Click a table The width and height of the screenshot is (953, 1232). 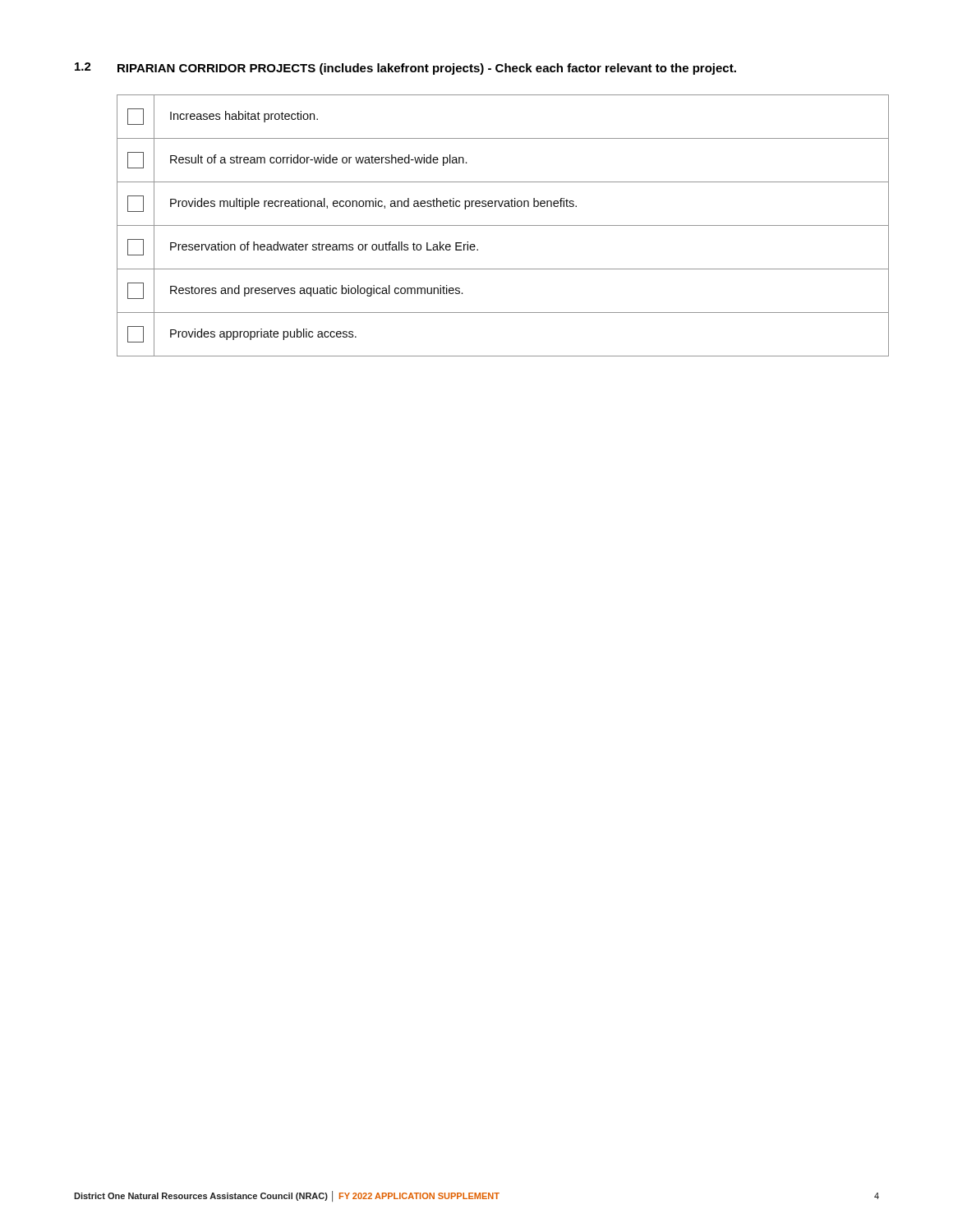click(x=476, y=225)
